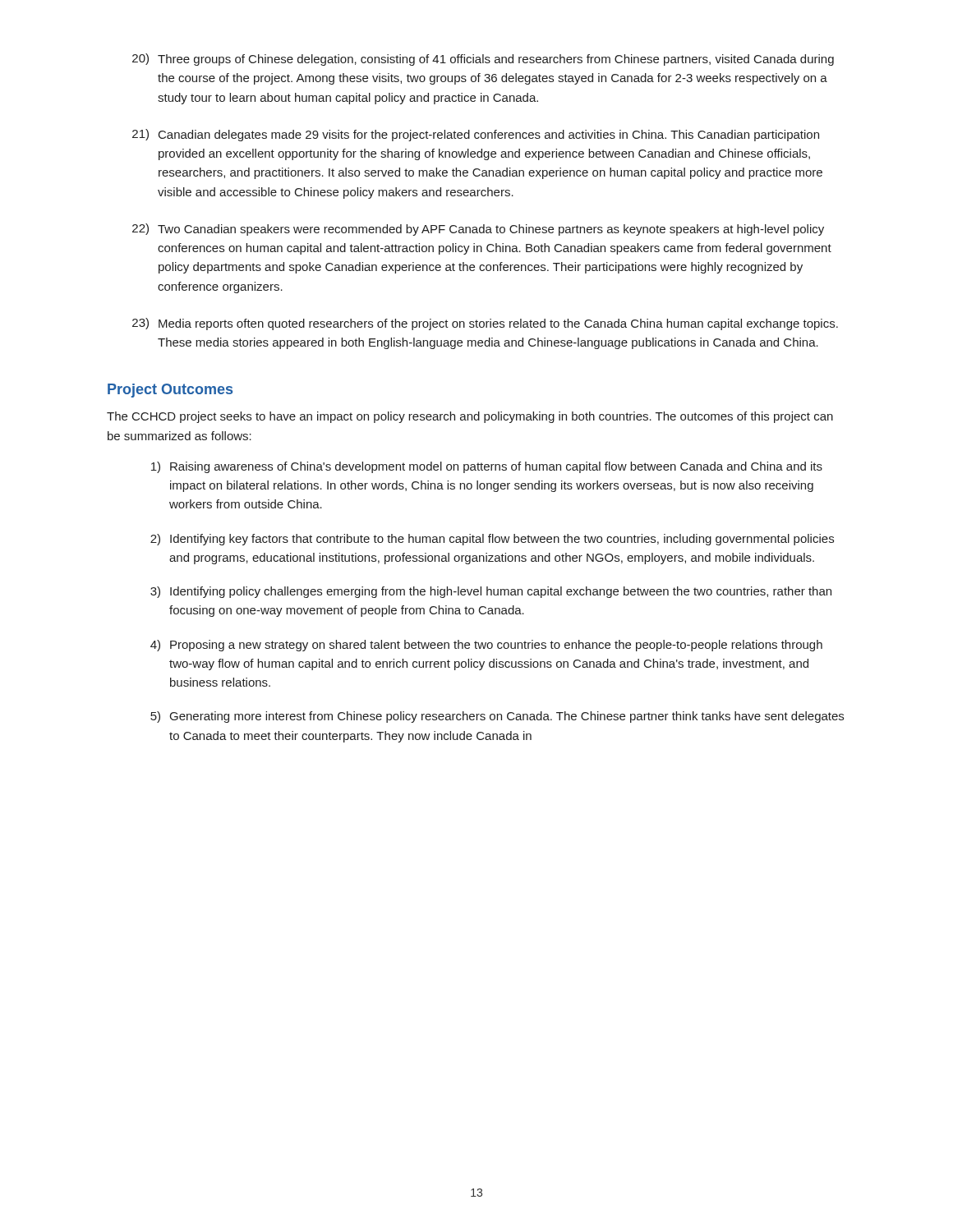Click on the passage starting "The CCHCD project seeks"
Screen dimensions: 1232x953
470,426
